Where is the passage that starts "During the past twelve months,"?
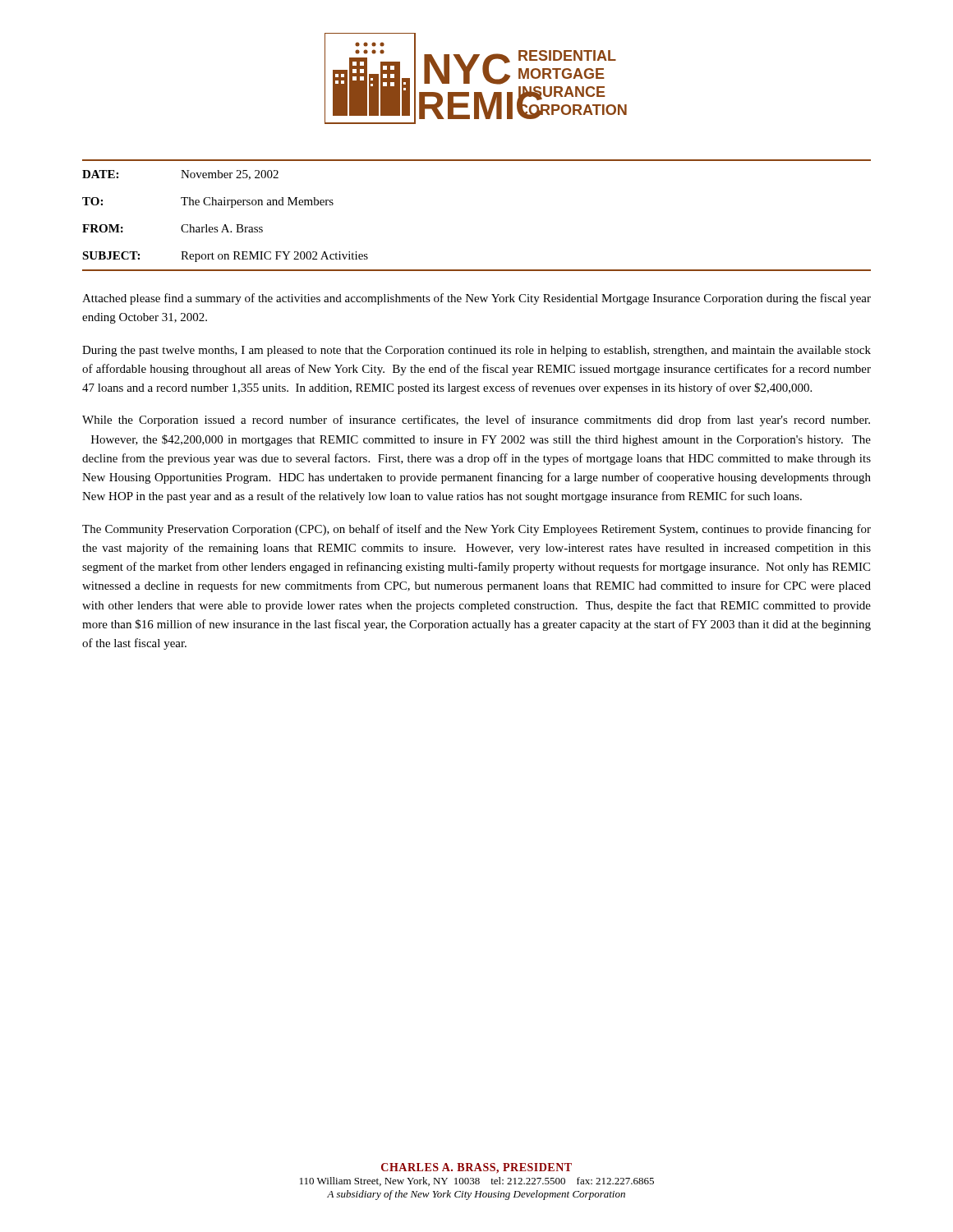Image resolution: width=953 pixels, height=1232 pixels. (476, 369)
